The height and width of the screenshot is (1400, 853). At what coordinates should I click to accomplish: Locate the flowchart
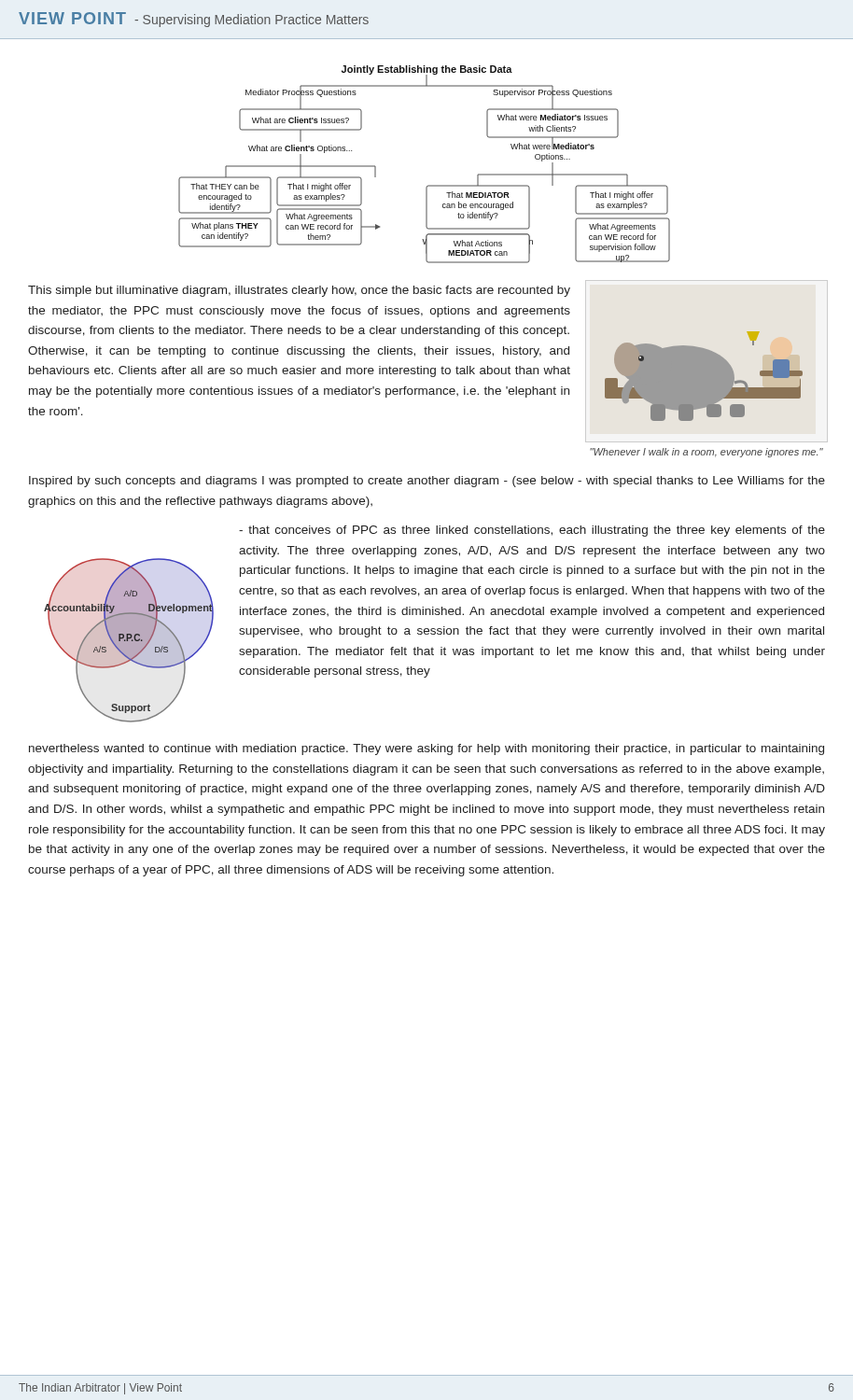426,161
